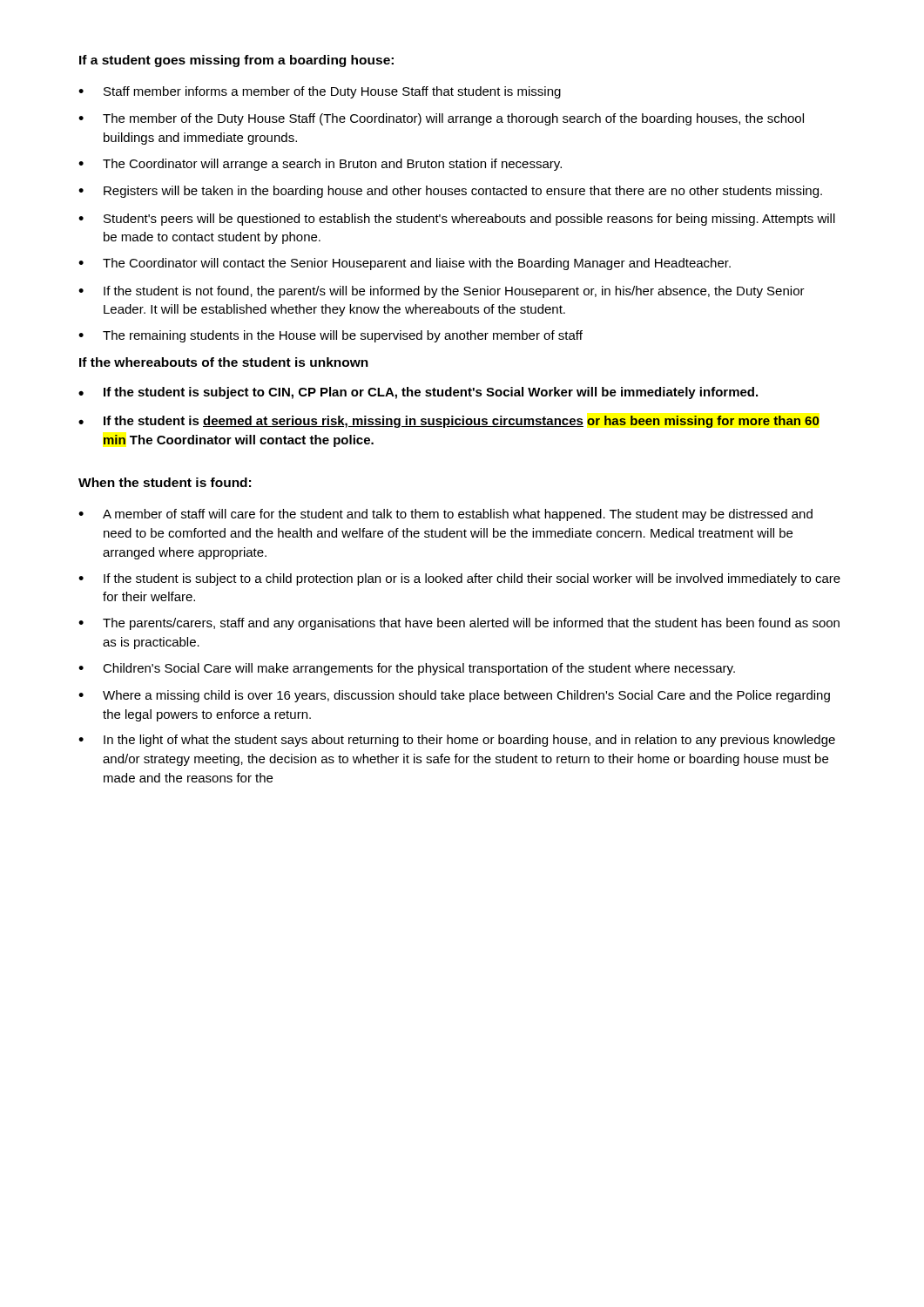
Task: Navigate to the element starting "• Registers will be taken in"
Action: pos(462,192)
